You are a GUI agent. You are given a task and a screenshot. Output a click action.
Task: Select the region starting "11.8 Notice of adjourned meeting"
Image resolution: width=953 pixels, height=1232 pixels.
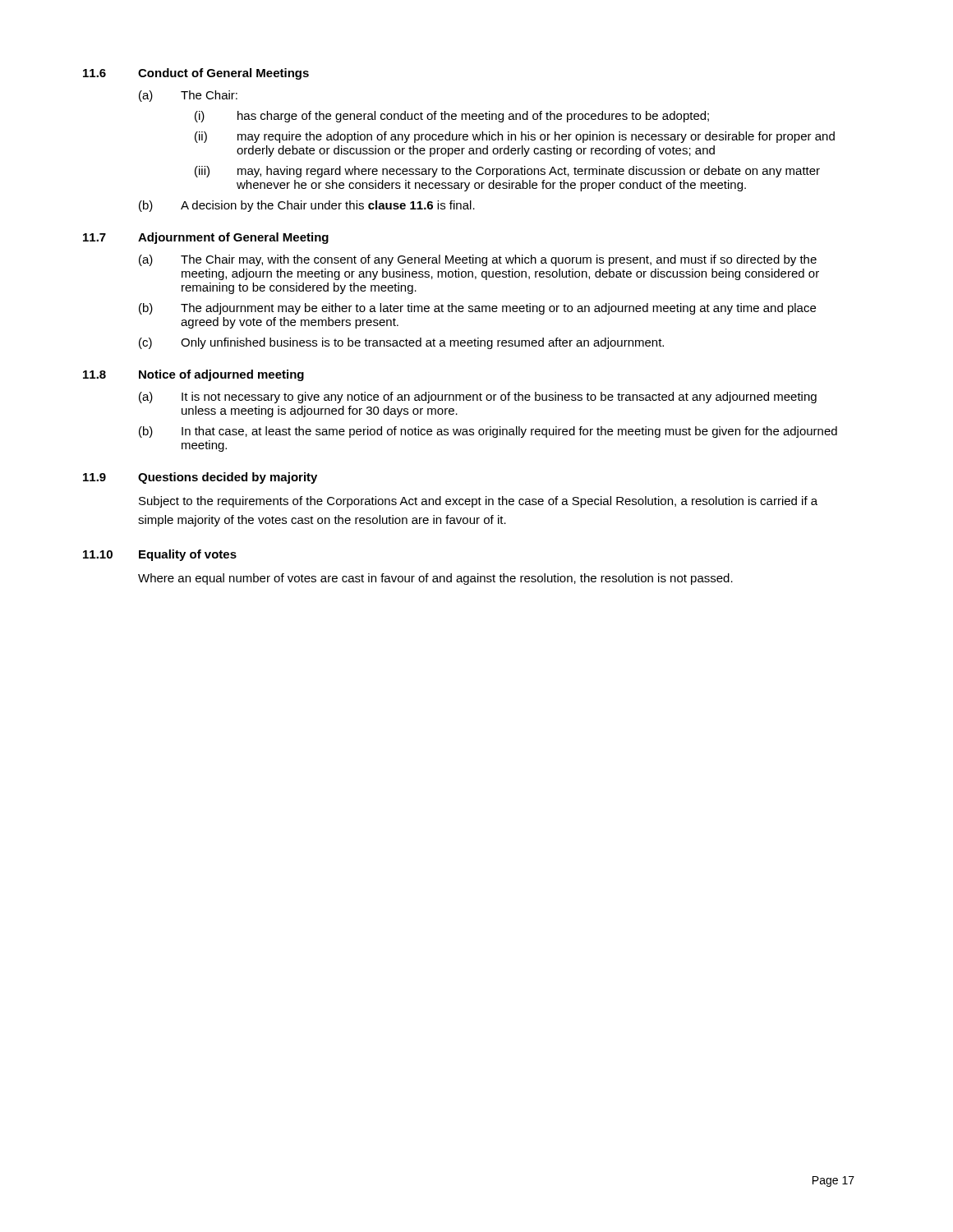pos(193,374)
